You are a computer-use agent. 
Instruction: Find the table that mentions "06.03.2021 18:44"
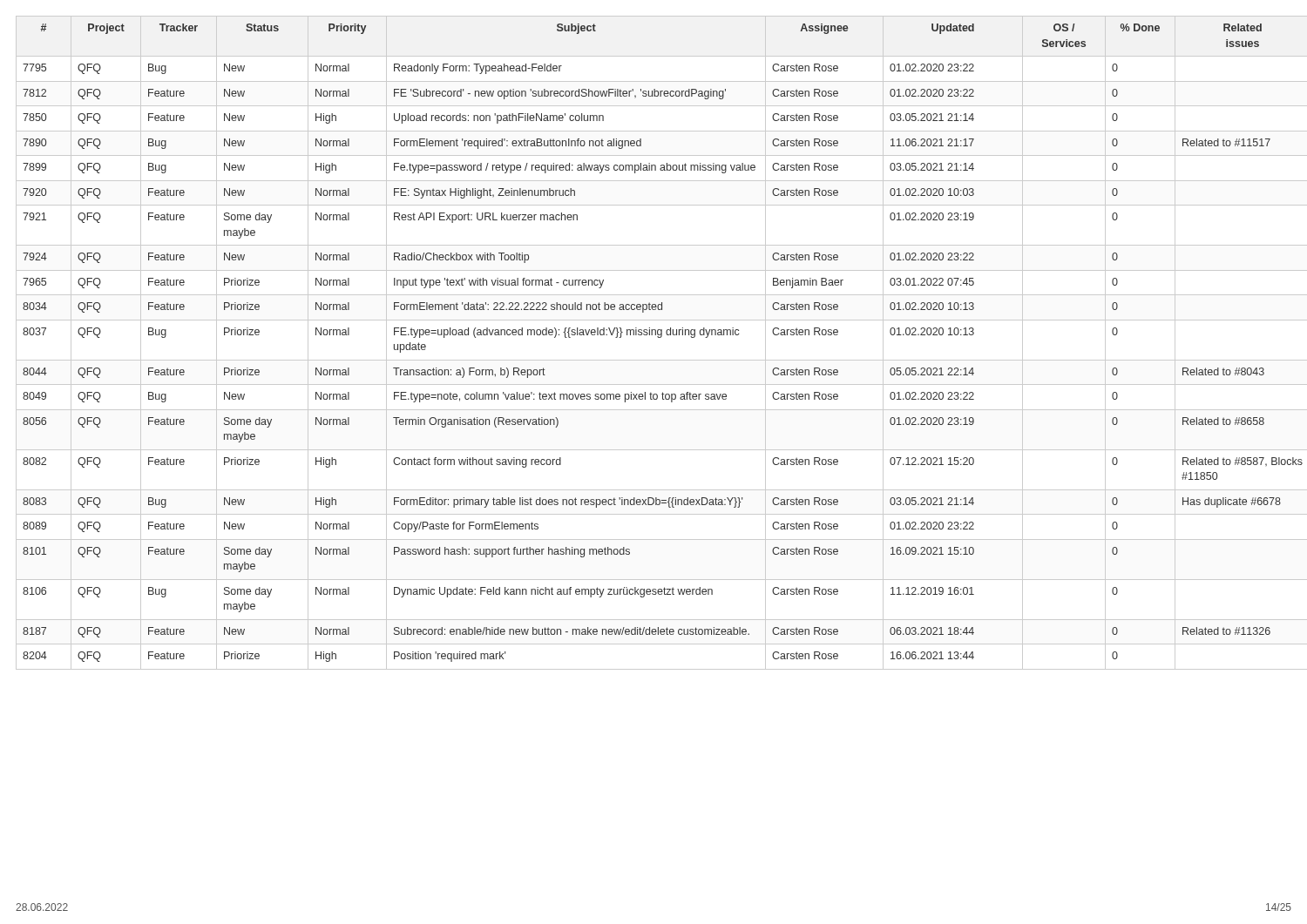[654, 342]
